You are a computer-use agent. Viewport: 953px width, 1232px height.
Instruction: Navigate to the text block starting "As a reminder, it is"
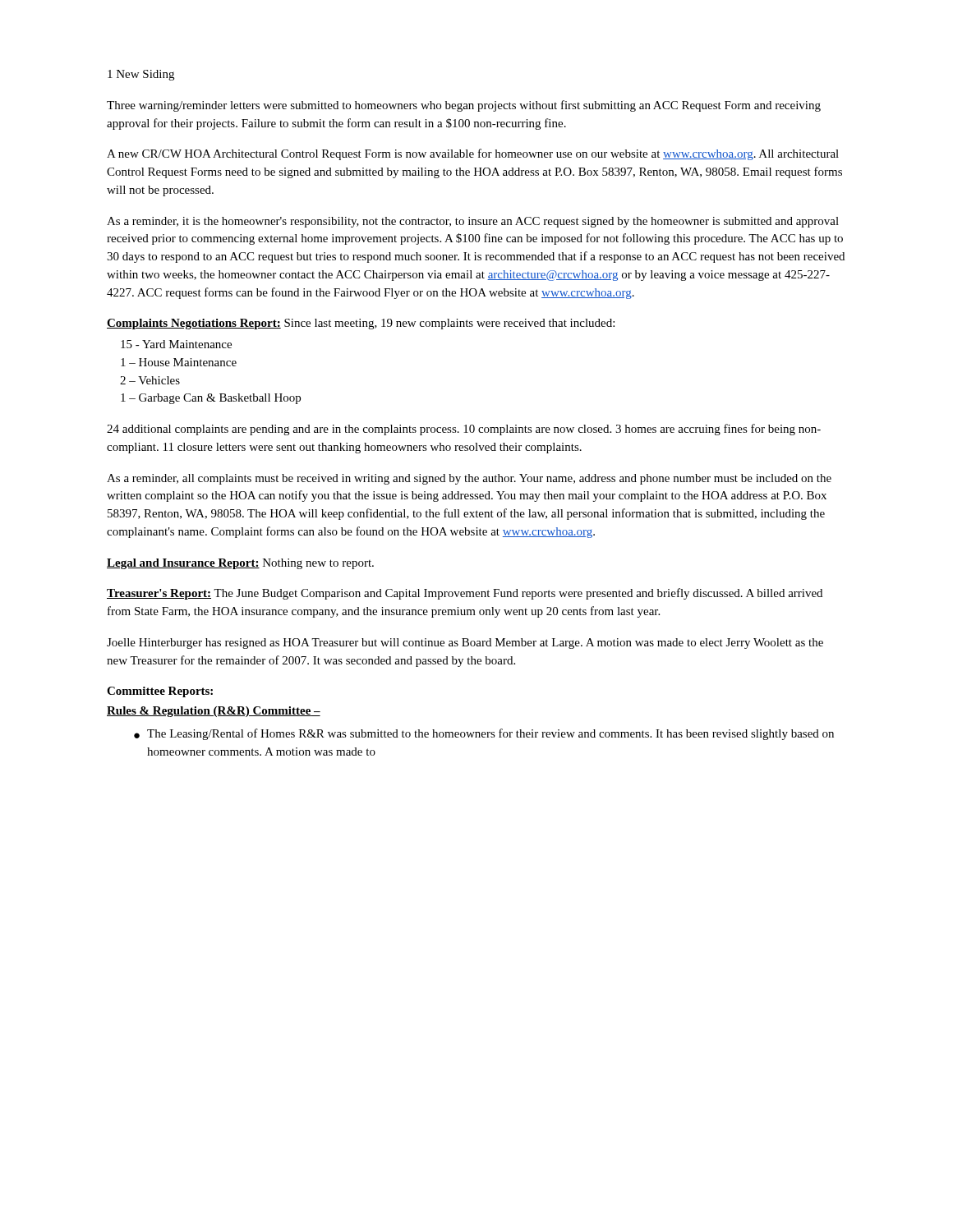coord(476,256)
